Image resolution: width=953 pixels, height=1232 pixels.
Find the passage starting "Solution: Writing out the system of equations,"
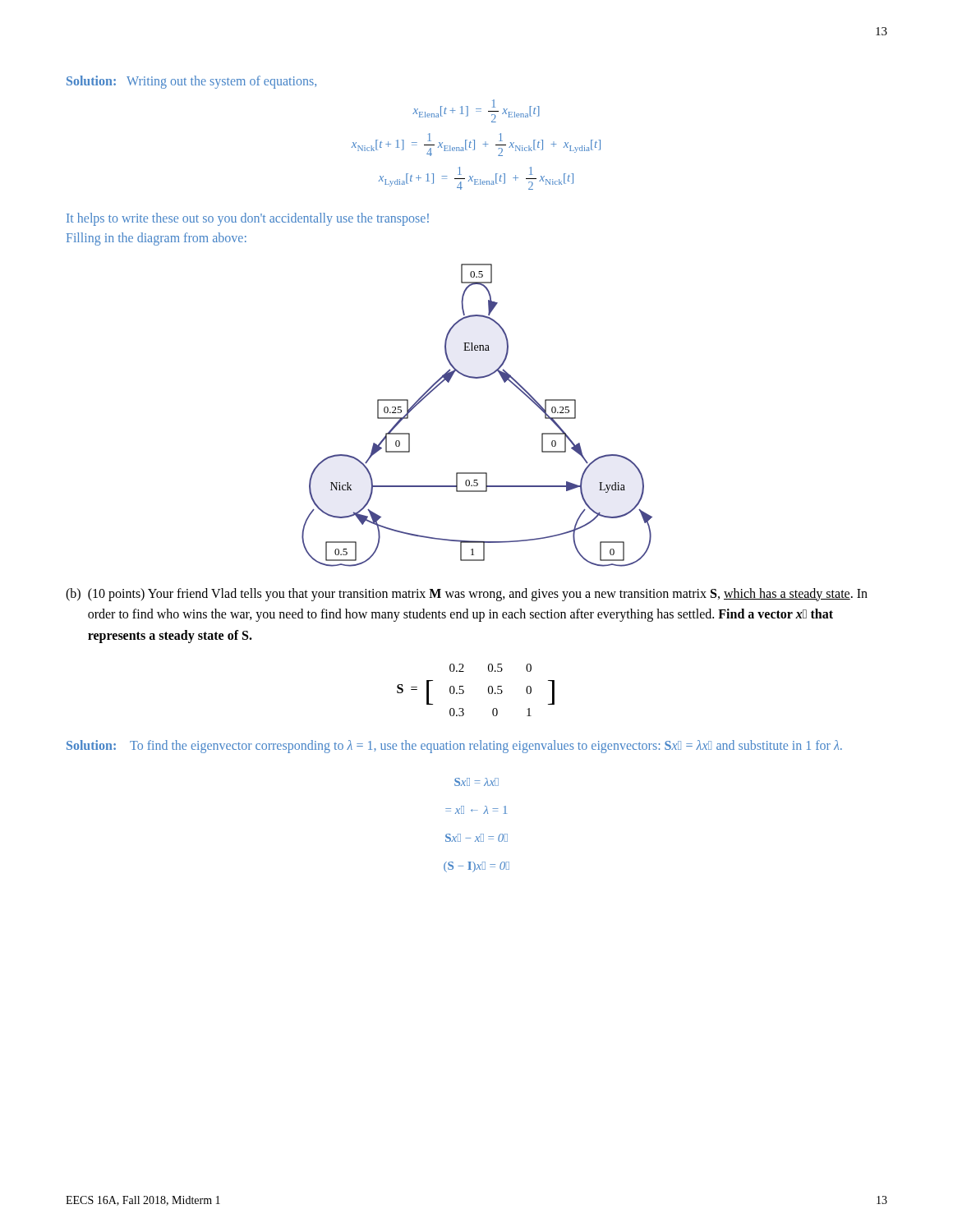(x=192, y=81)
